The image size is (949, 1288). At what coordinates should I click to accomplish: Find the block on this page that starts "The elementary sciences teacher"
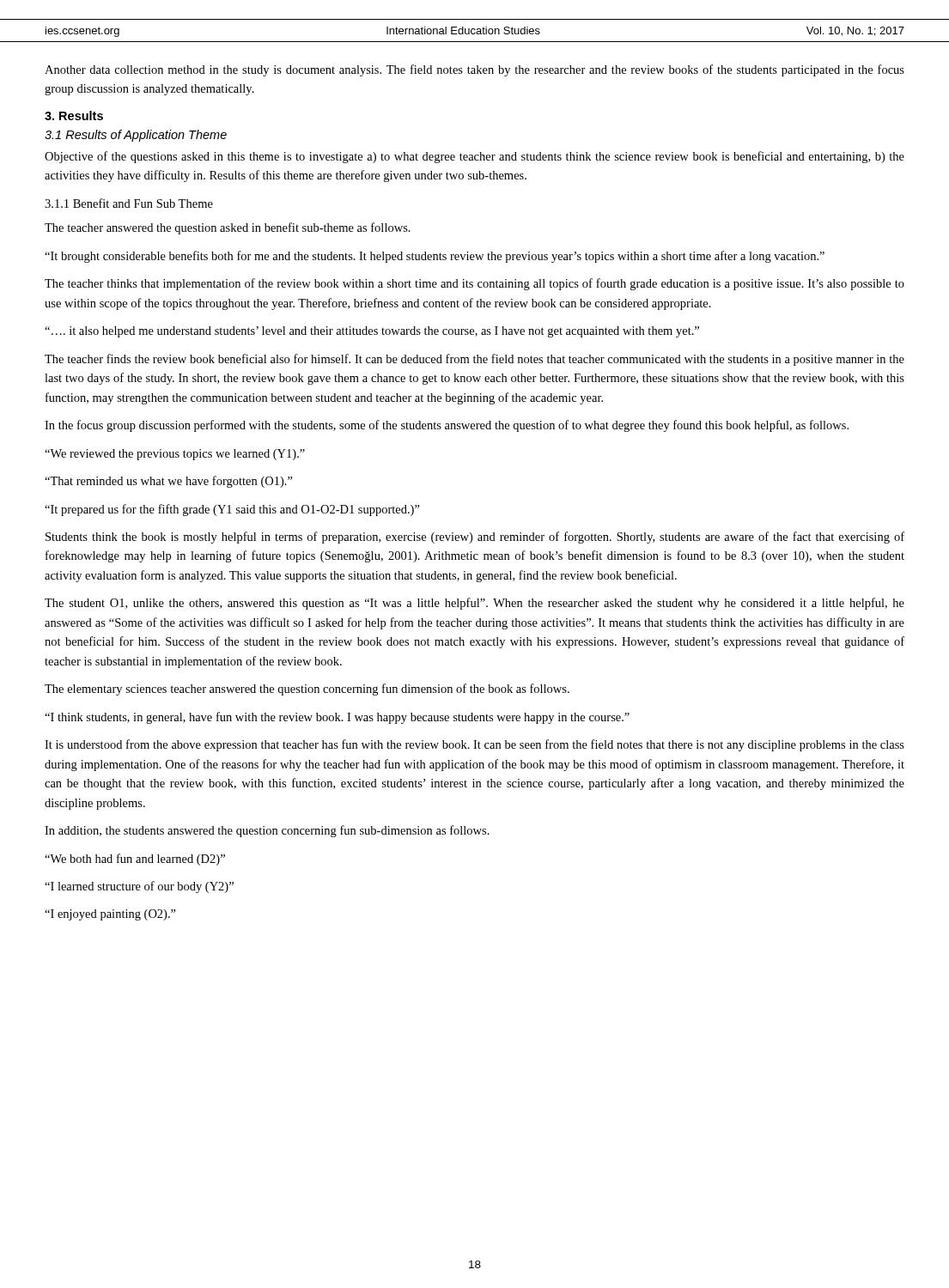[307, 689]
